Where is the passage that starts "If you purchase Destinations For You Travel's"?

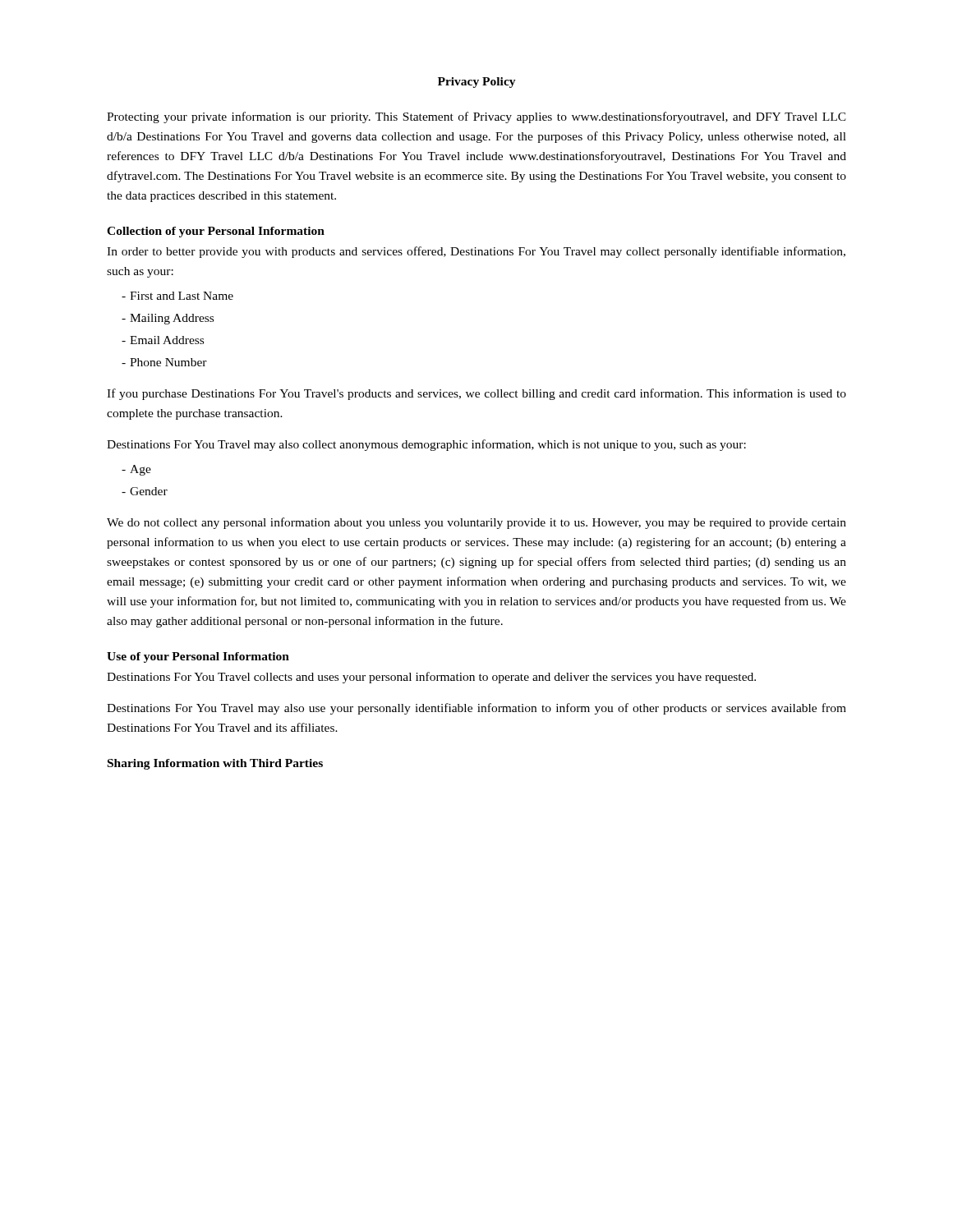(476, 403)
